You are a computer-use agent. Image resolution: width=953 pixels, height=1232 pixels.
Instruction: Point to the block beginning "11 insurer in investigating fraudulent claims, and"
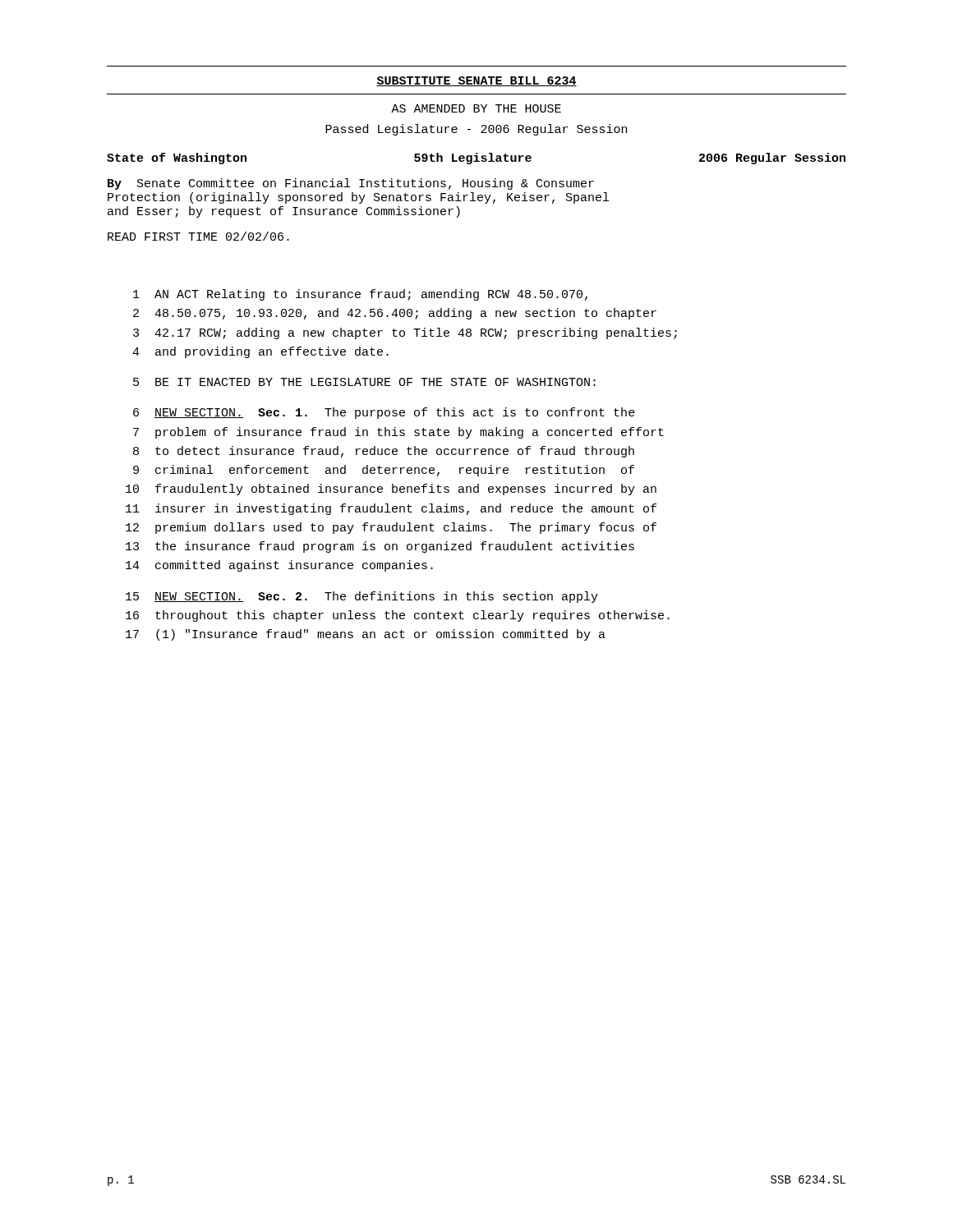[x=476, y=509]
